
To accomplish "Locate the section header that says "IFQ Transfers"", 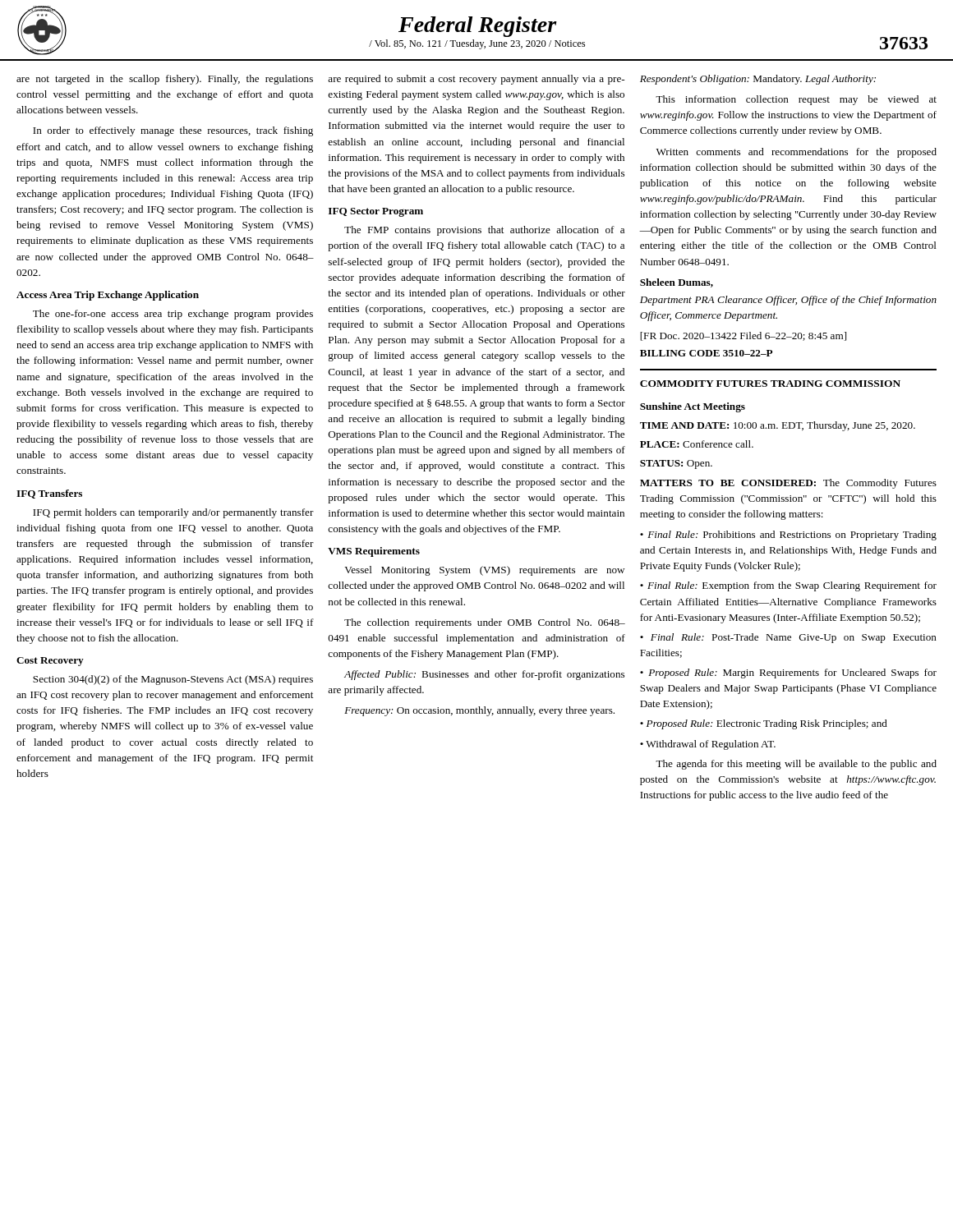I will pyautogui.click(x=49, y=493).
